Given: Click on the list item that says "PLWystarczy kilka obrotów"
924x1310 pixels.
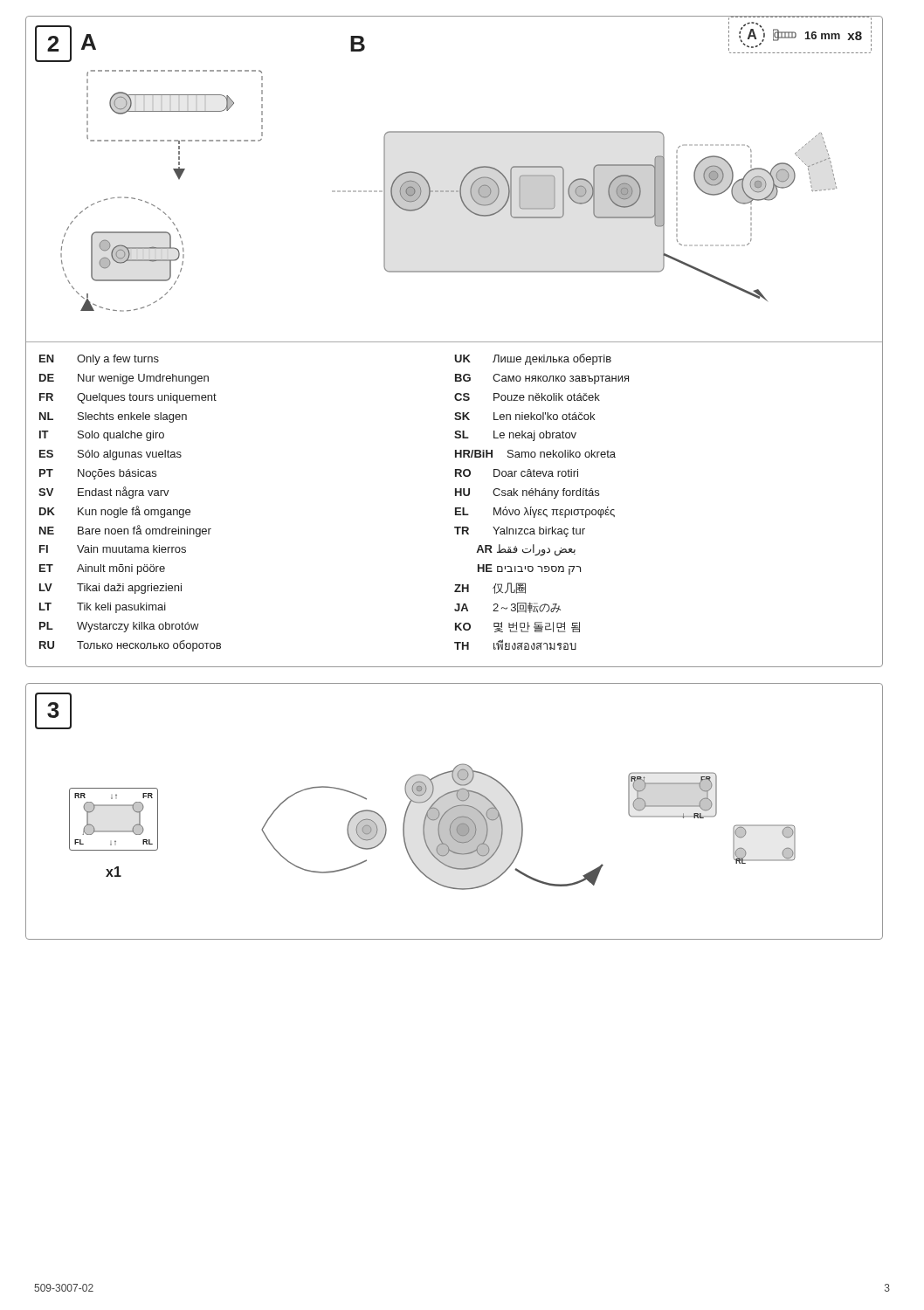Looking at the screenshot, I should point(119,626).
